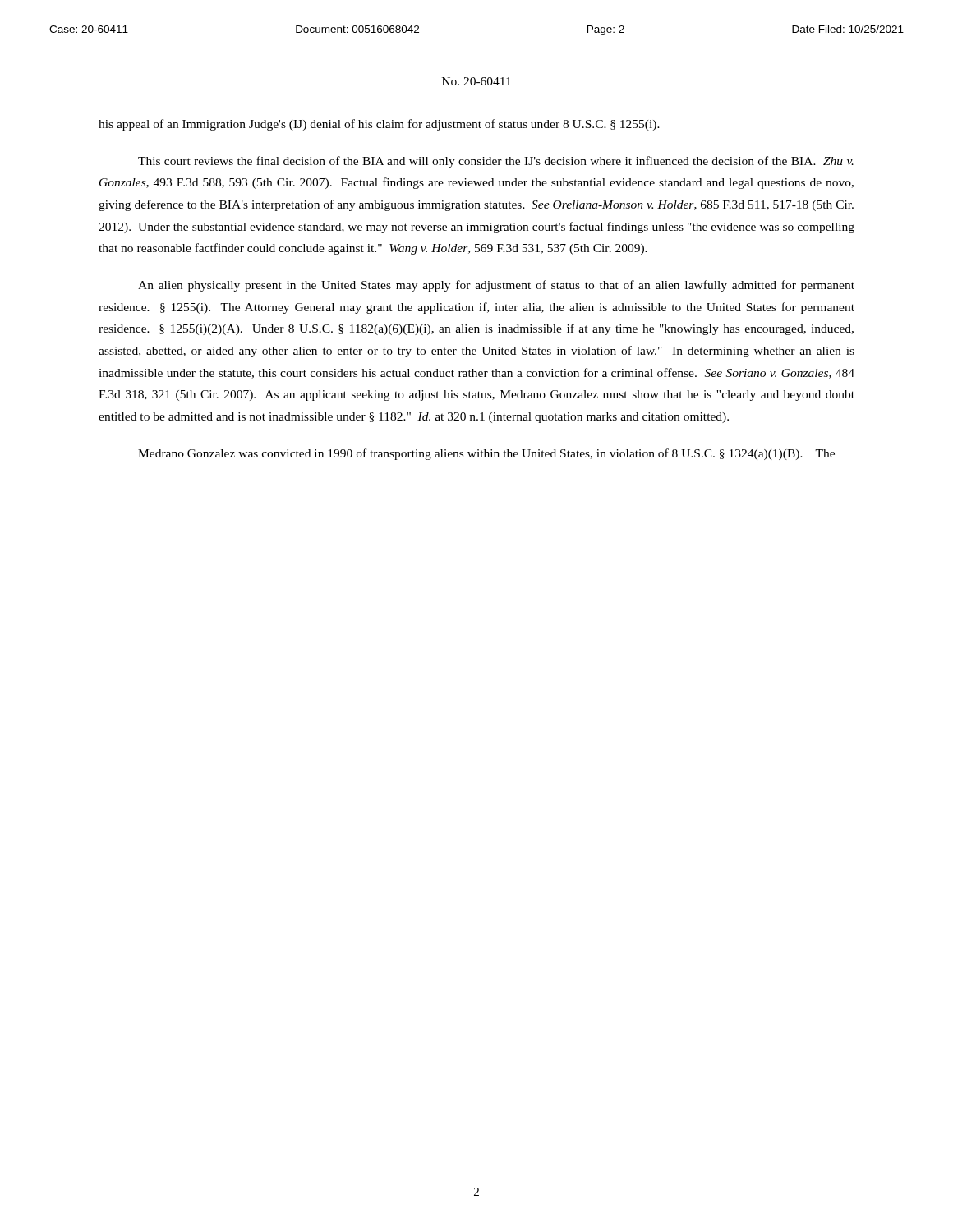Where is the passage that starts "An alien physically present in"?
The width and height of the screenshot is (953, 1232).
(476, 350)
